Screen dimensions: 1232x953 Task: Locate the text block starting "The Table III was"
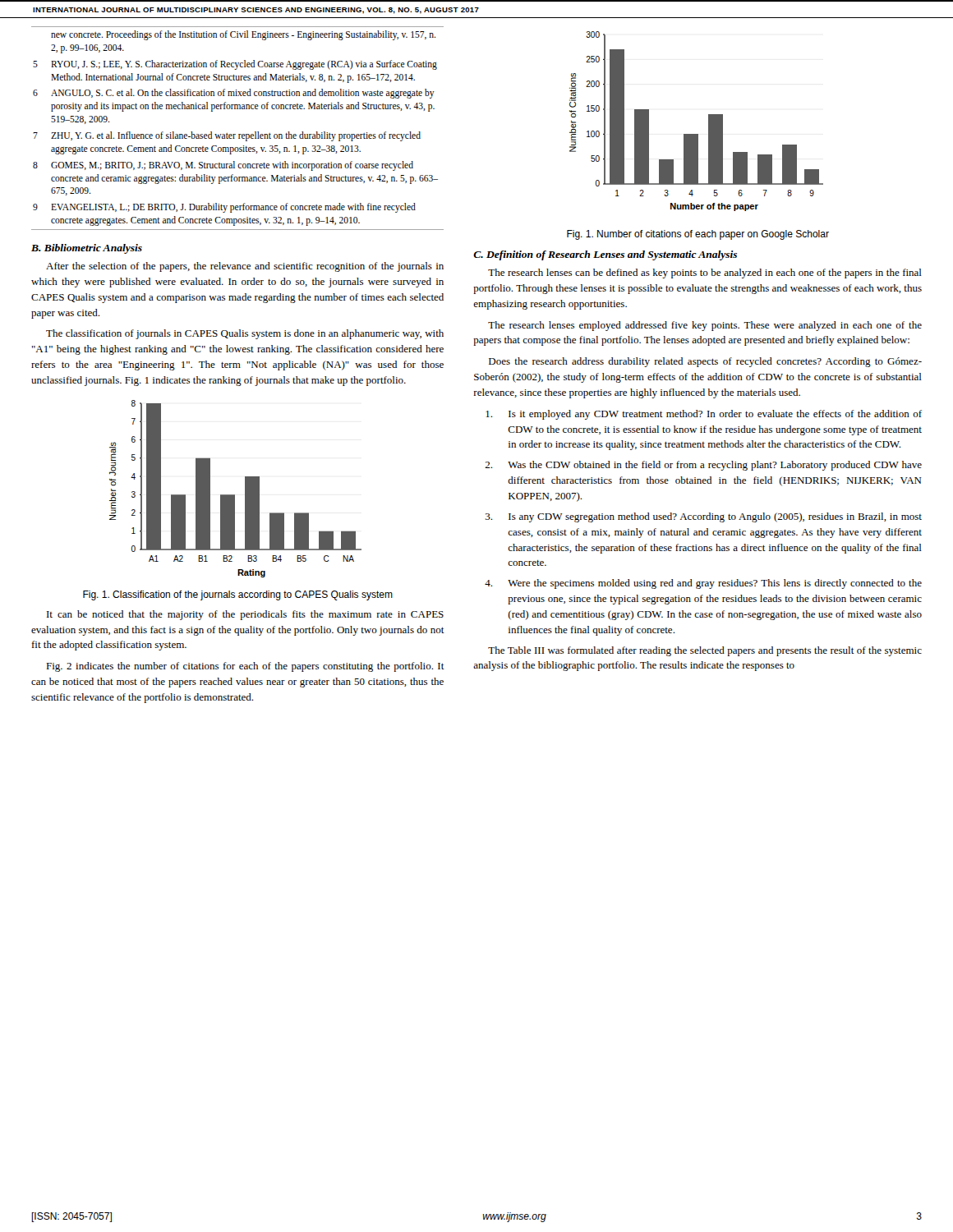pyautogui.click(x=698, y=657)
